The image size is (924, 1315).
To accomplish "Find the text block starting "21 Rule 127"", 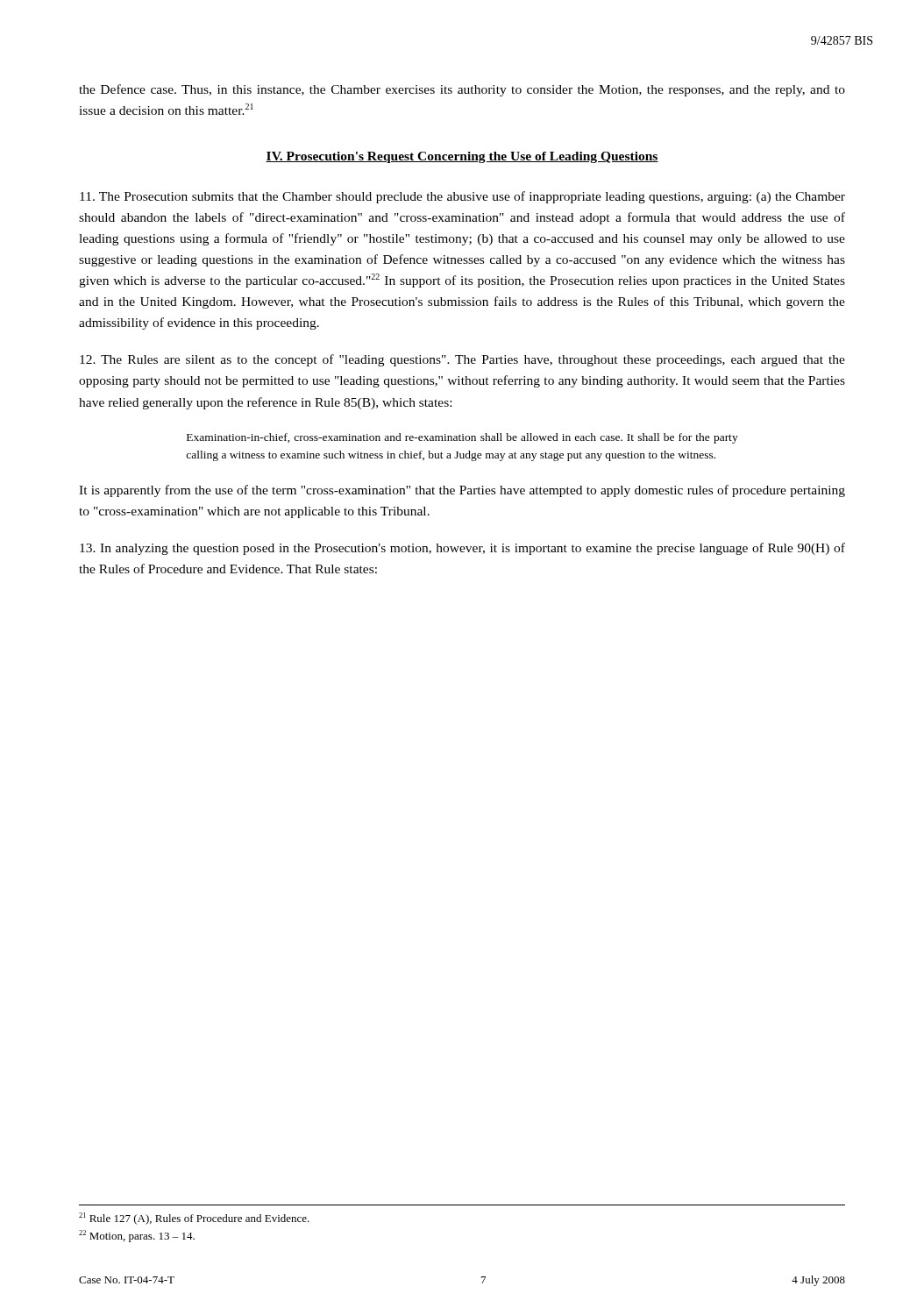I will point(194,1219).
